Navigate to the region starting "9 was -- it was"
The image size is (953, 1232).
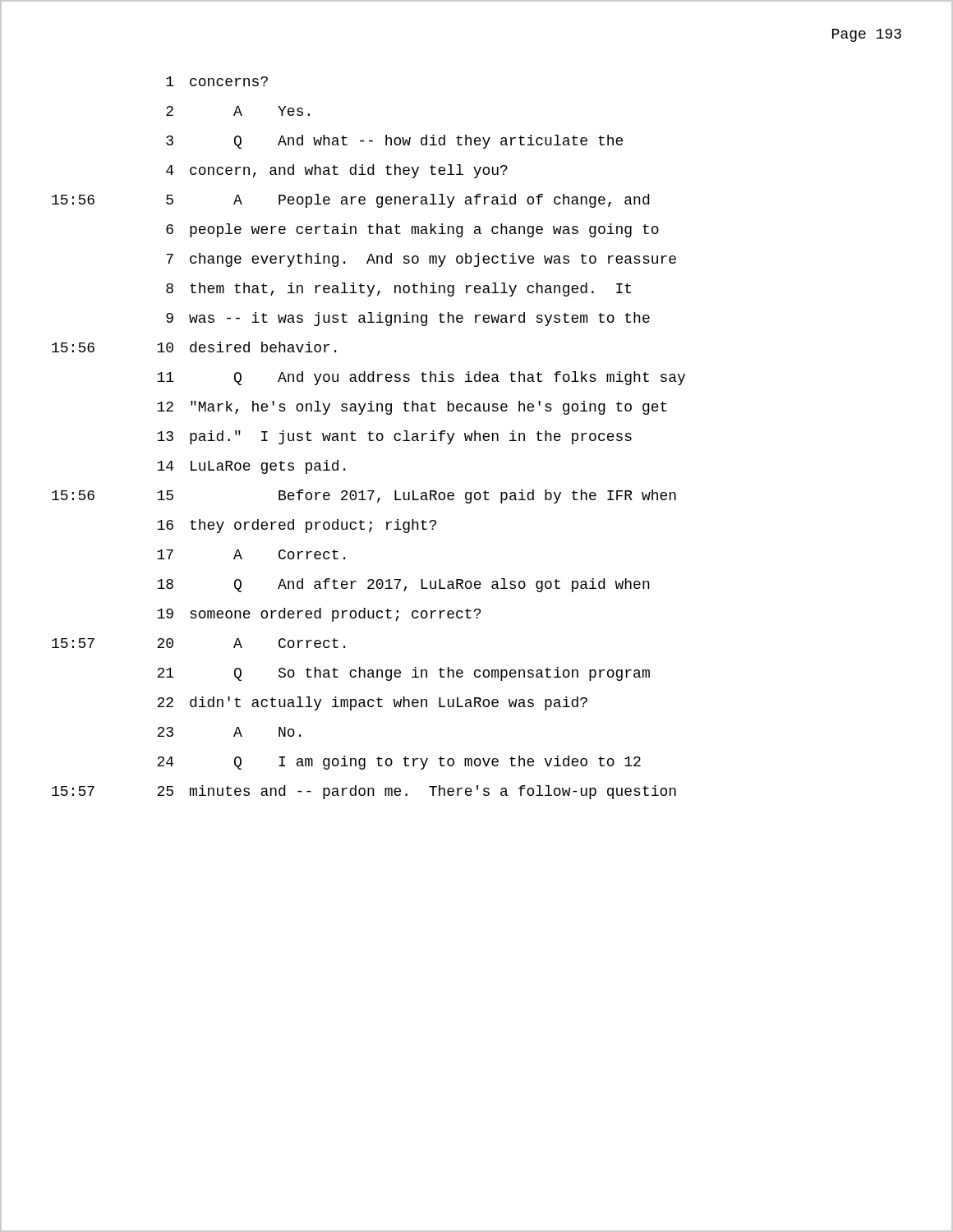point(513,319)
